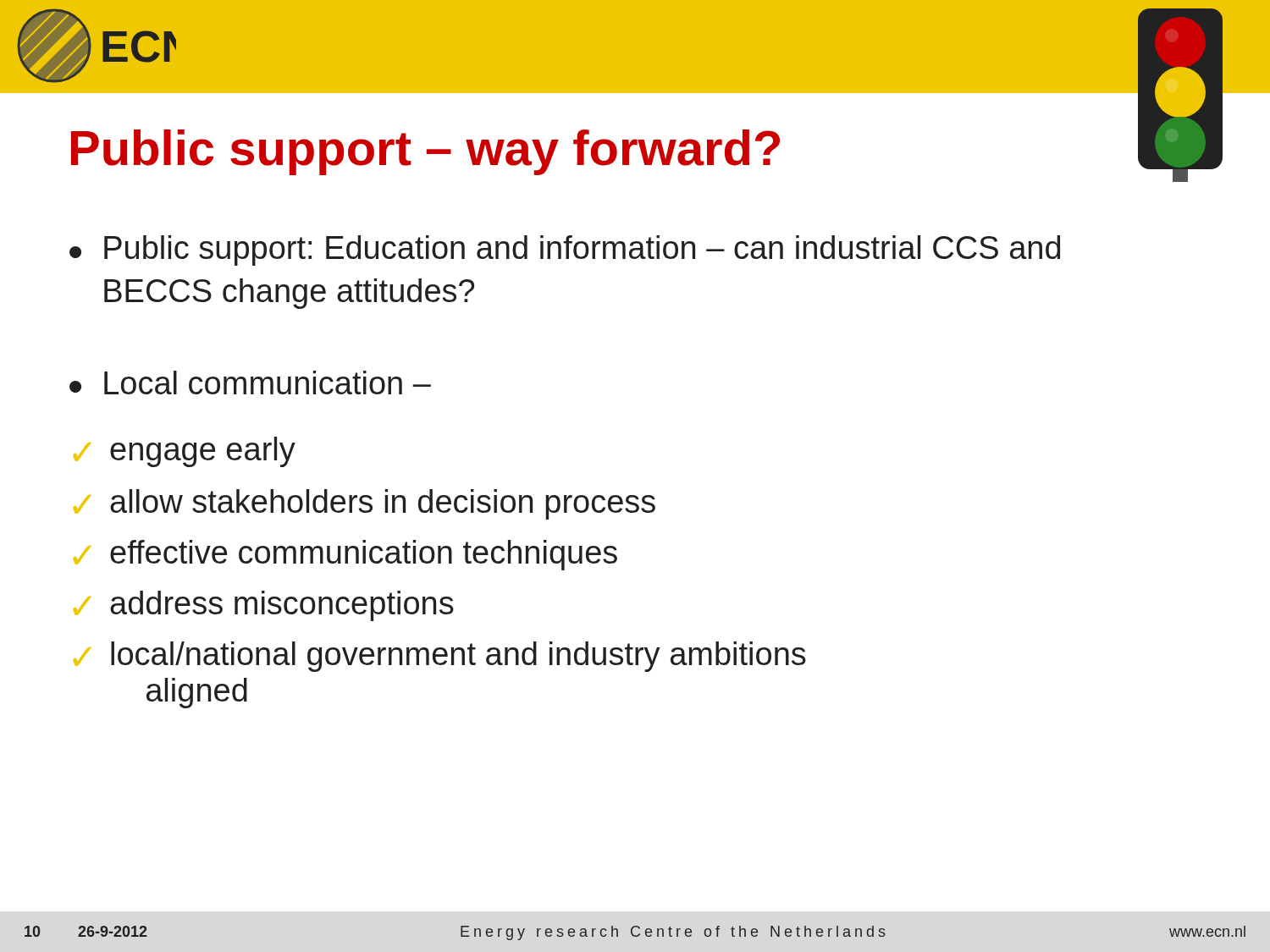Screen dimensions: 952x1270
Task: Locate the passage starting "✓ effective communication techniques"
Action: coord(343,556)
